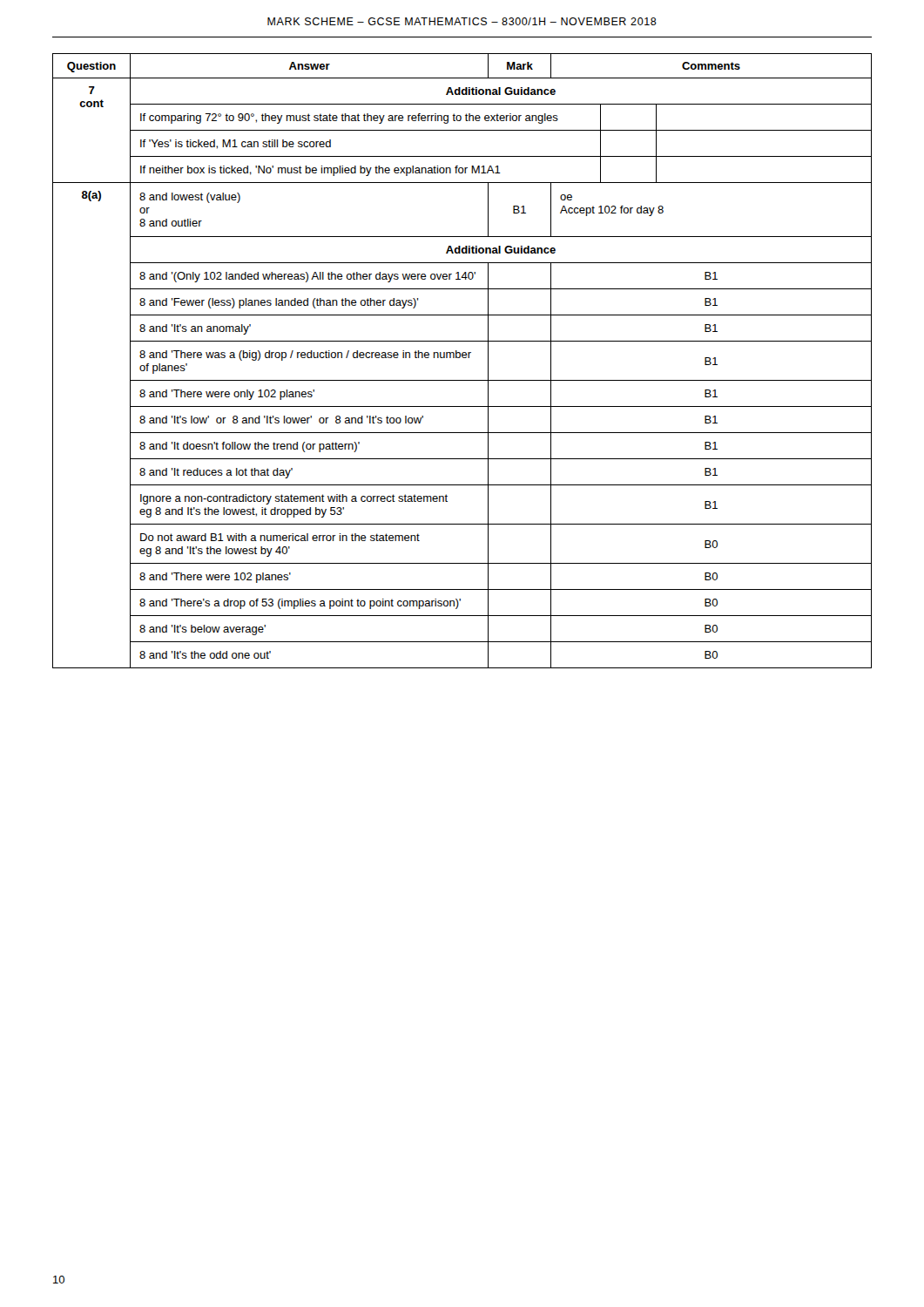Screen dimensions: 1307x924
Task: Select the table that reads "7 cont"
Action: [x=462, y=361]
